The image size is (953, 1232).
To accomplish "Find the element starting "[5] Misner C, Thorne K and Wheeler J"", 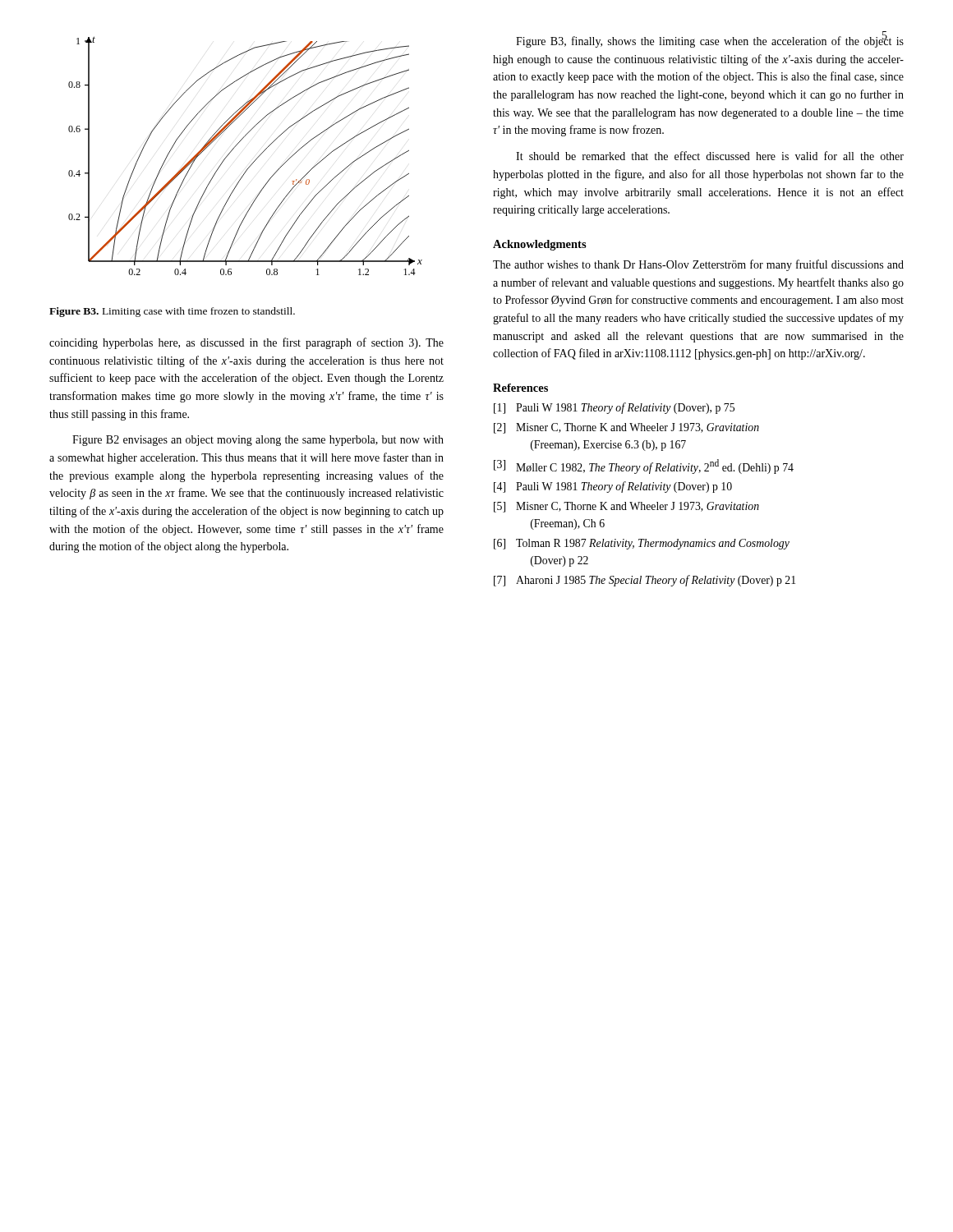I will [x=698, y=516].
